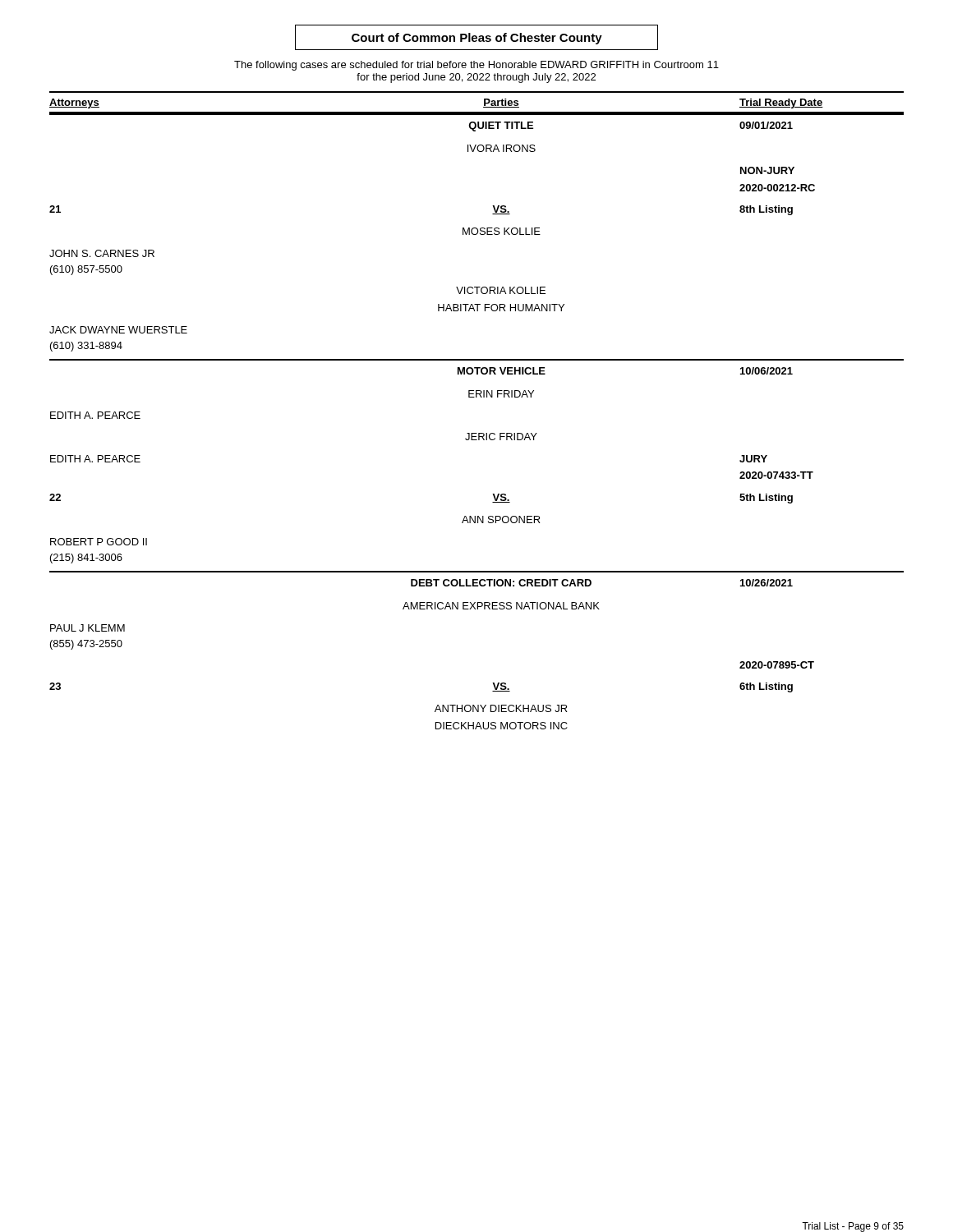This screenshot has width=953, height=1232.
Task: Click on the region starting "QUIET TITLE 09/01/2021"
Action: tap(583, 125)
